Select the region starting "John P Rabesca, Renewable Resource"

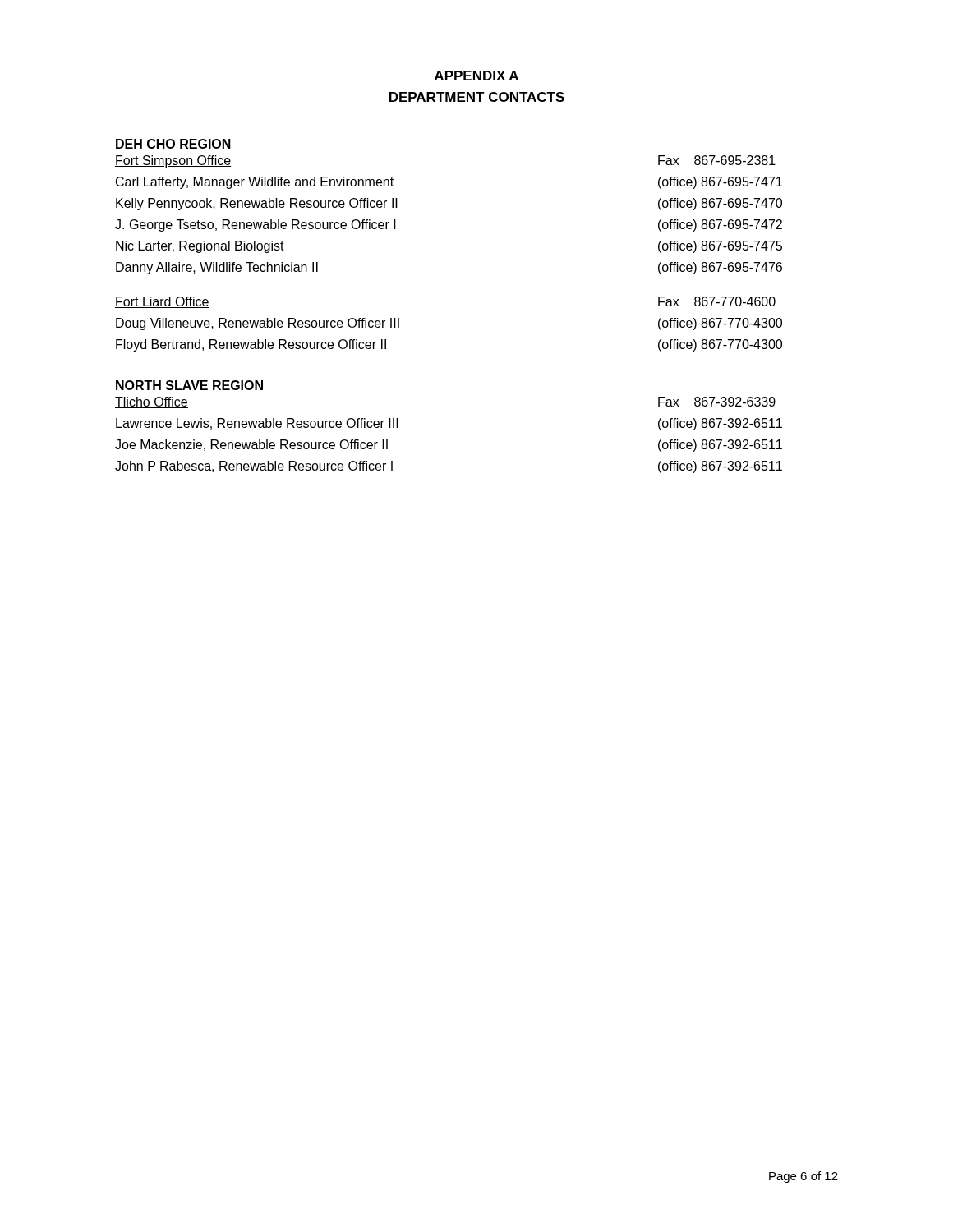[258, 467]
